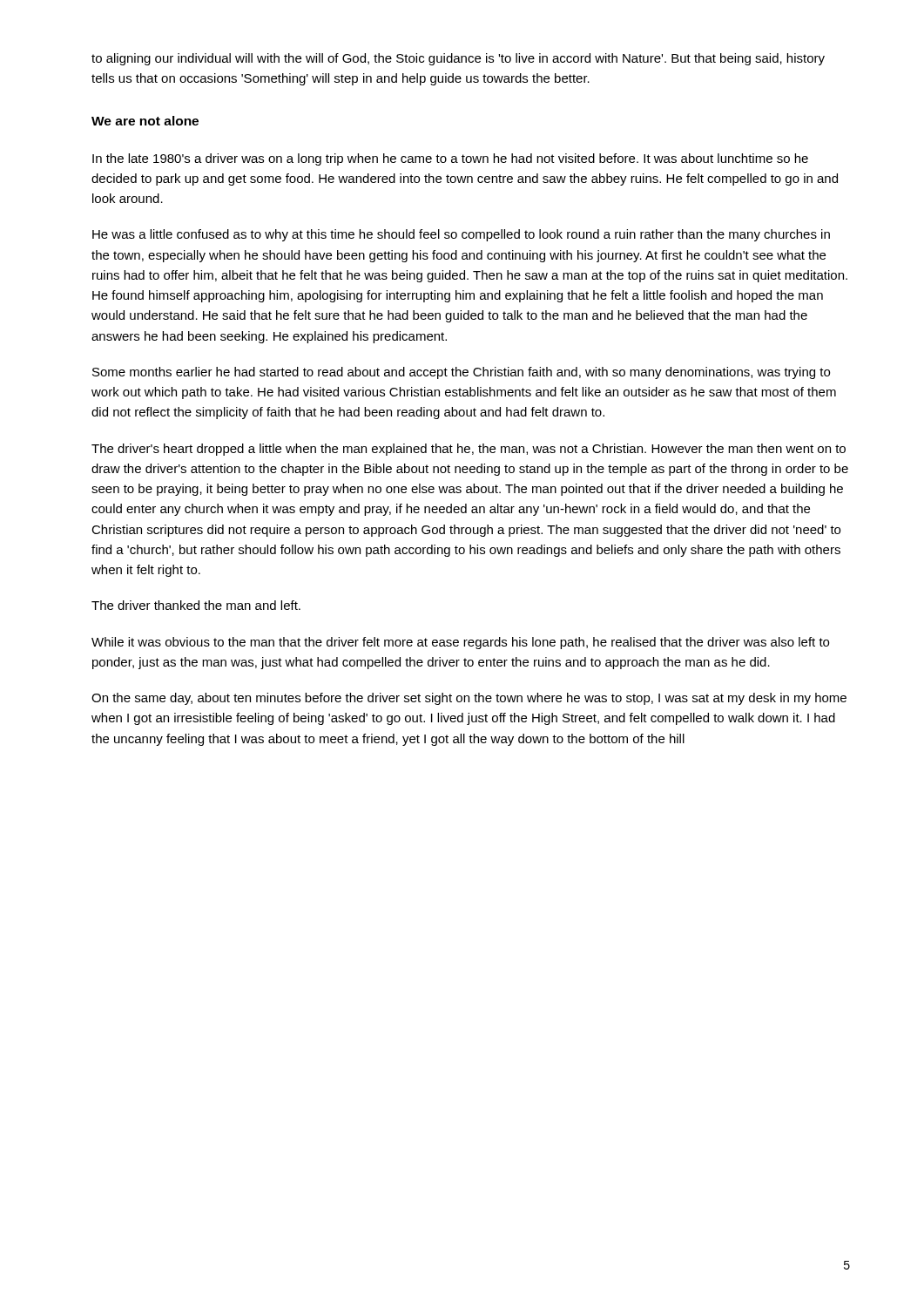Navigate to the element starting "In the late 1980's a"
This screenshot has width=924, height=1307.
pos(465,178)
